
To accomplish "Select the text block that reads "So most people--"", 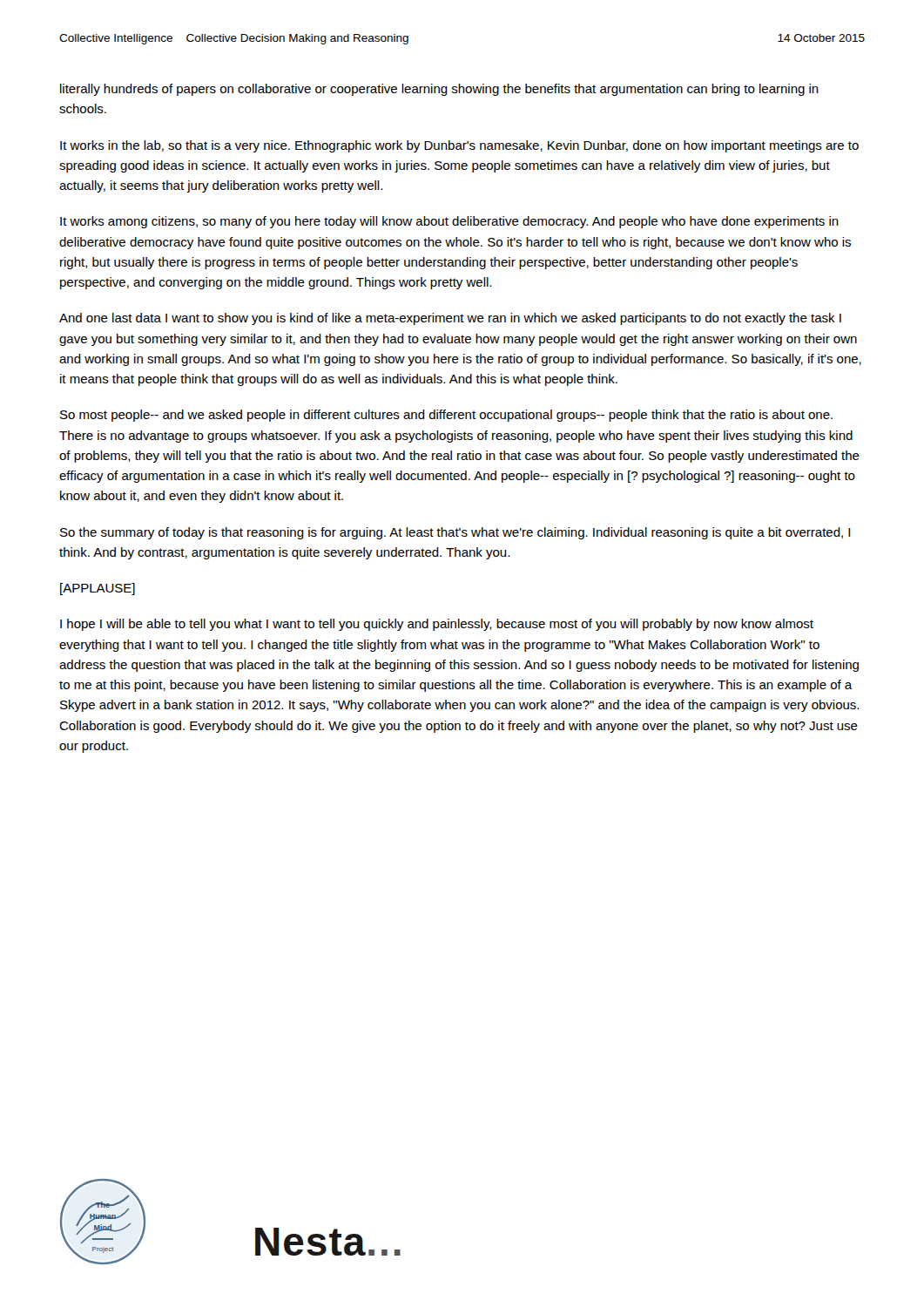I will coord(459,455).
